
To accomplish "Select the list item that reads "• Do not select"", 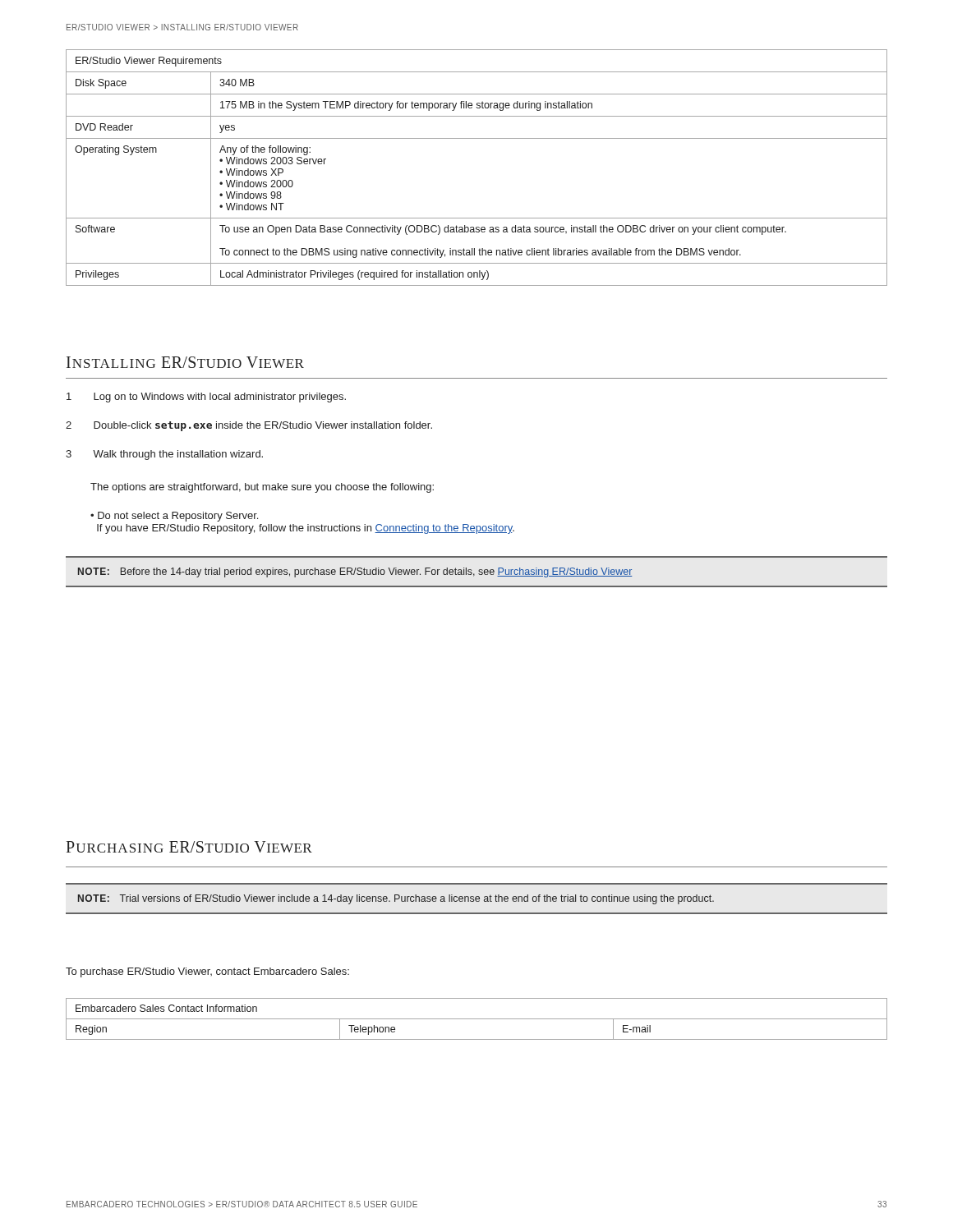I will point(303,522).
